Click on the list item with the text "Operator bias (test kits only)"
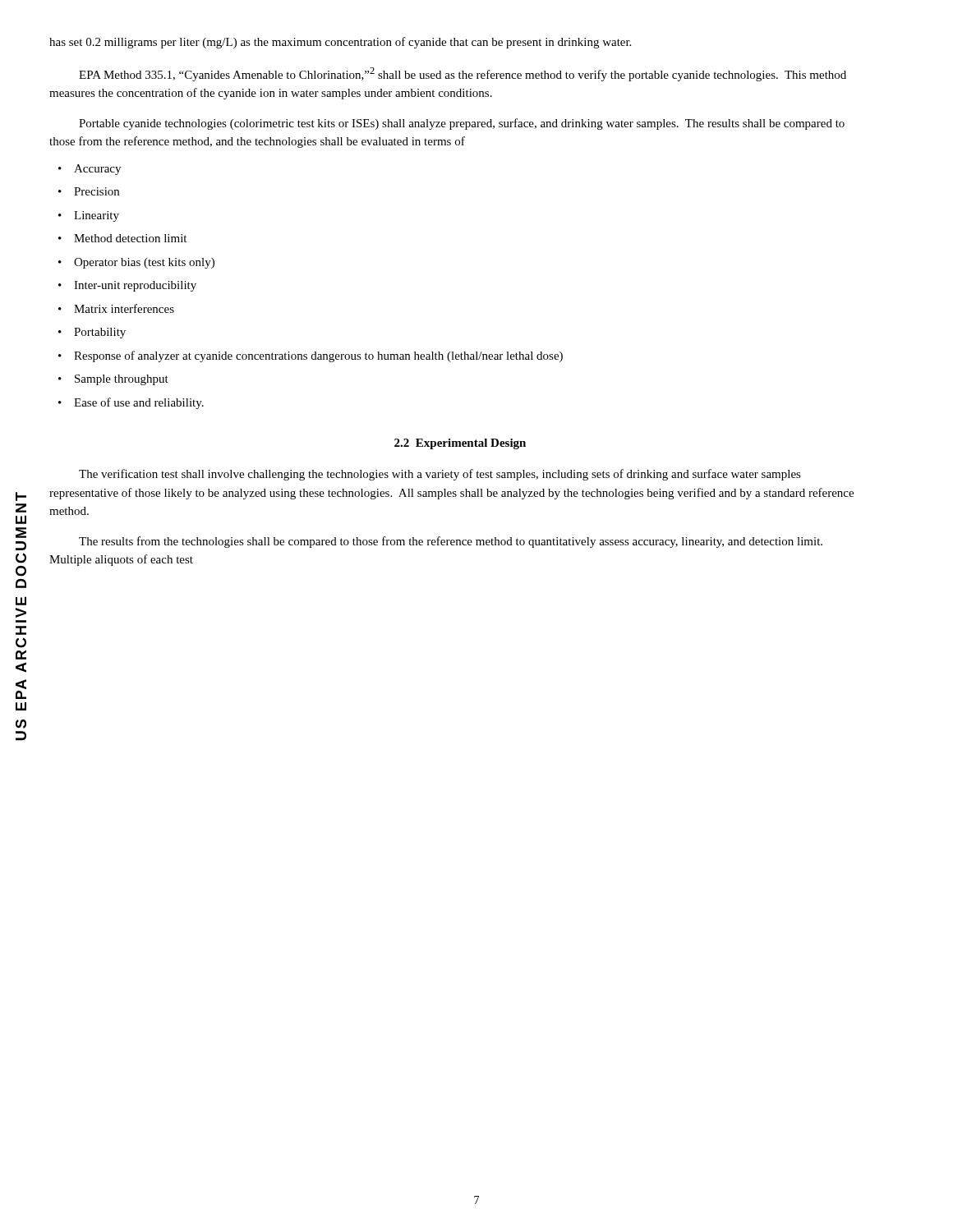 pyautogui.click(x=136, y=263)
